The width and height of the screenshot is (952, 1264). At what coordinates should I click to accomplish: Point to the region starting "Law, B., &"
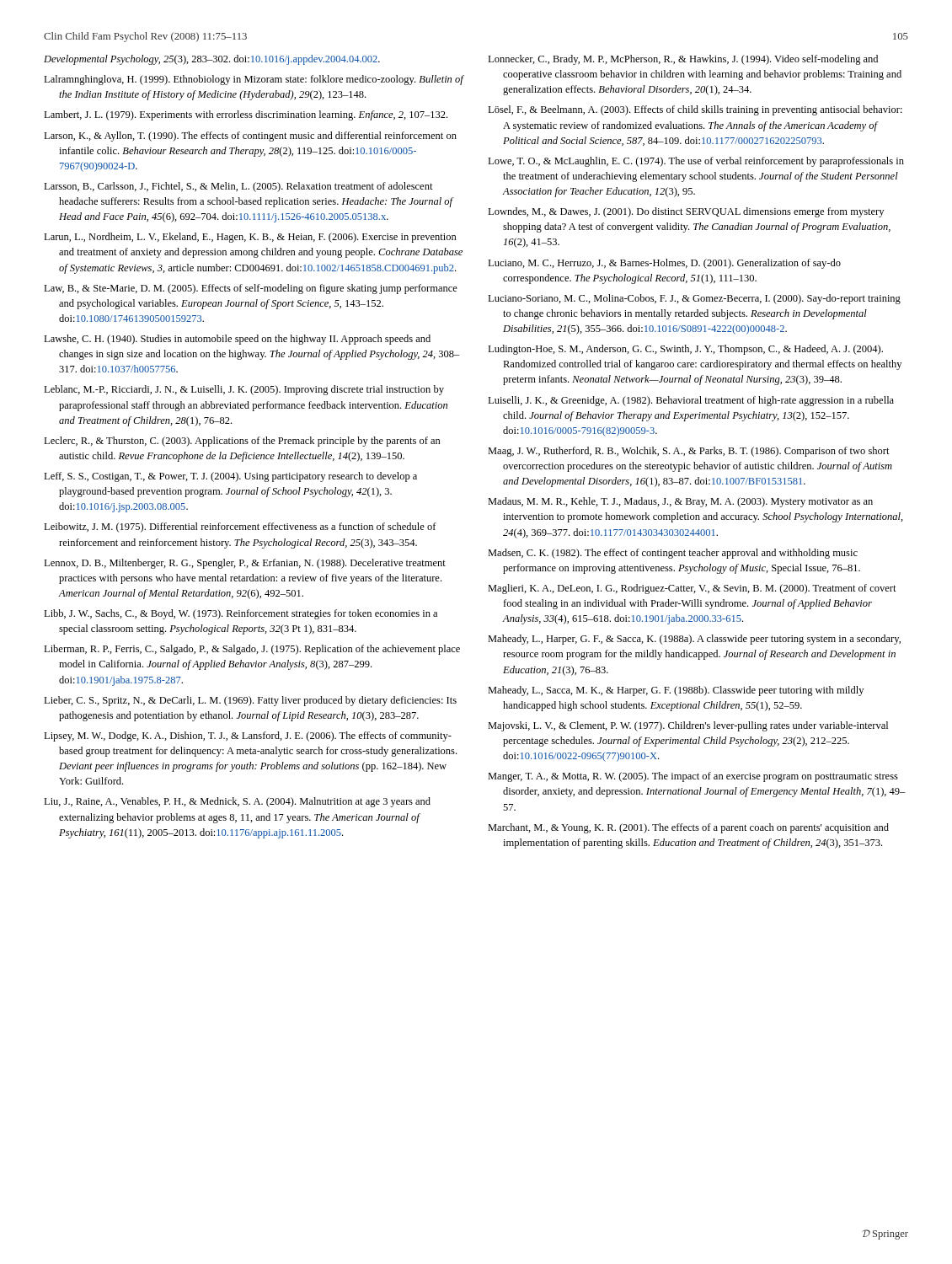251,303
